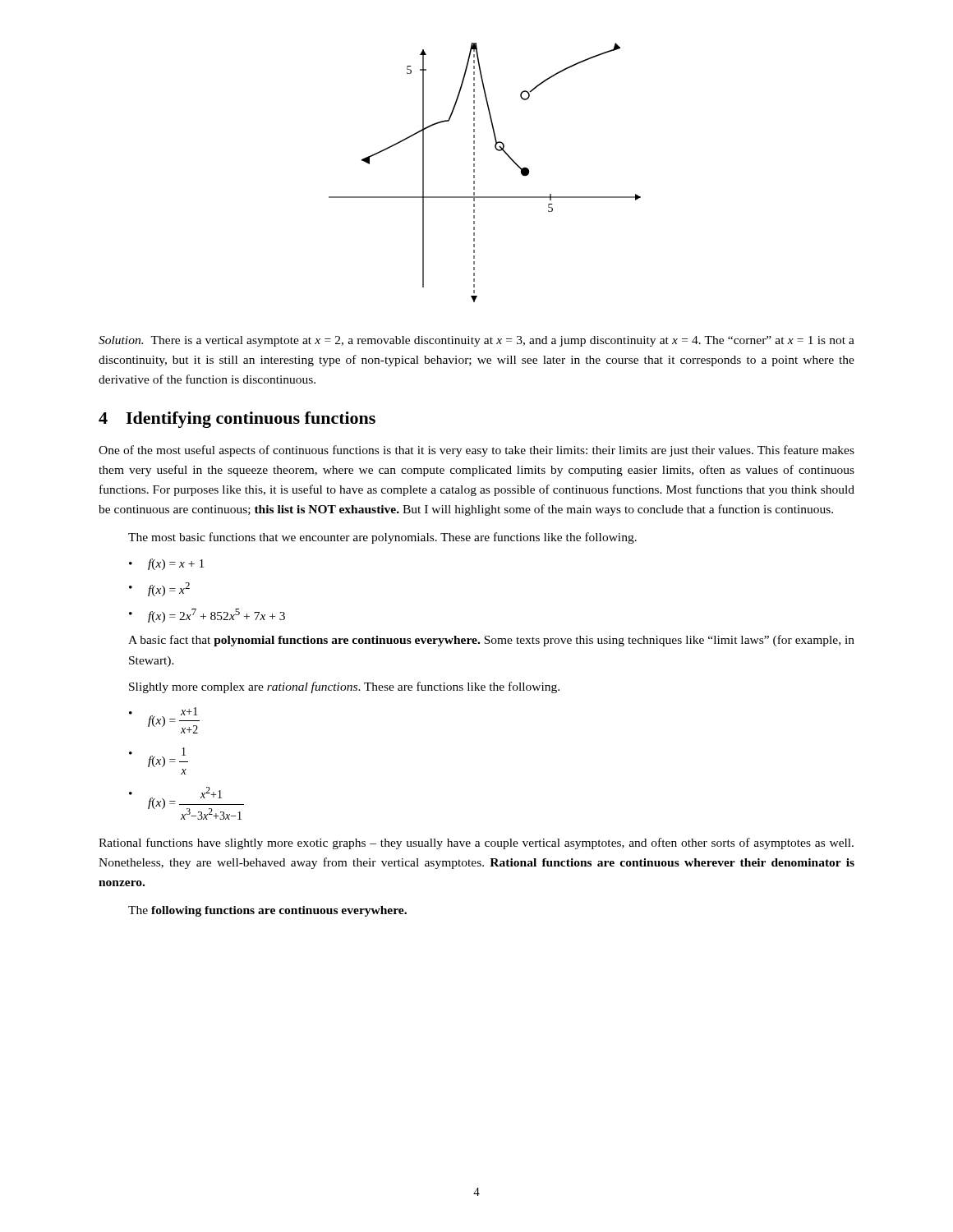Find the text block starting "f(x) = 1x"
The image size is (953, 1232).
[x=168, y=761]
